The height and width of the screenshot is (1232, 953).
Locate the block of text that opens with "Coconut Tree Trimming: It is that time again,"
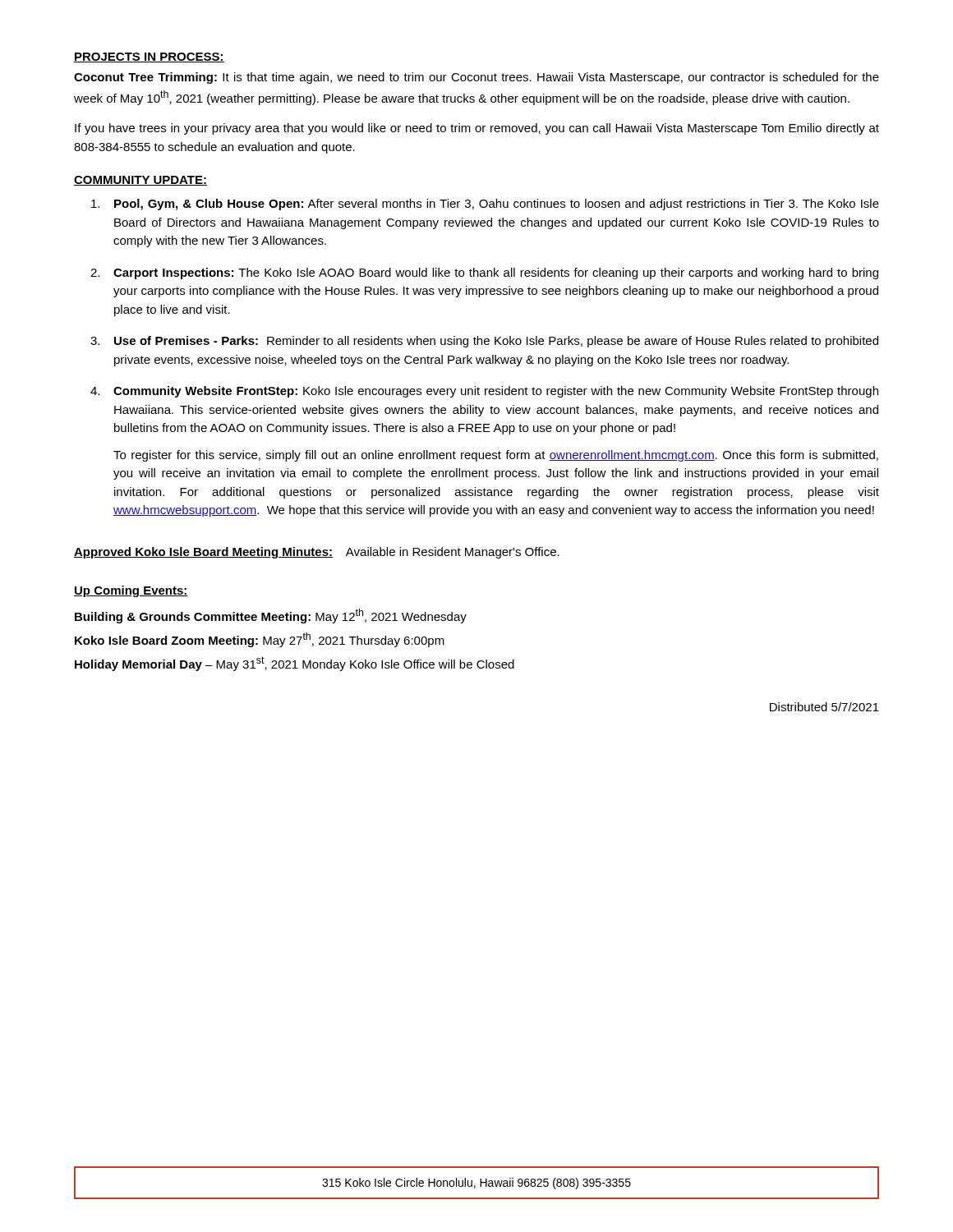click(x=476, y=87)
